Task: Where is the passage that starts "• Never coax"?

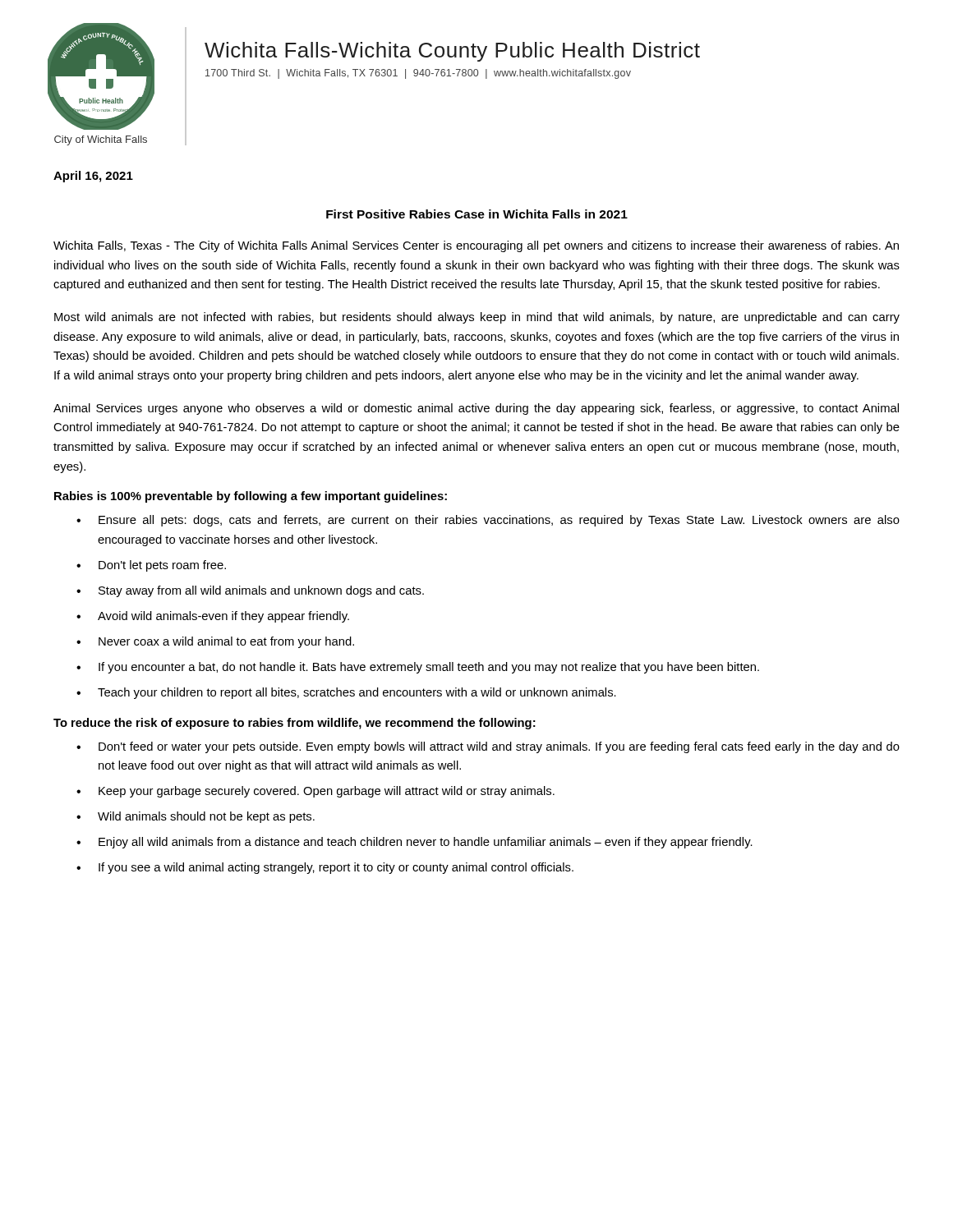Action: pos(215,642)
